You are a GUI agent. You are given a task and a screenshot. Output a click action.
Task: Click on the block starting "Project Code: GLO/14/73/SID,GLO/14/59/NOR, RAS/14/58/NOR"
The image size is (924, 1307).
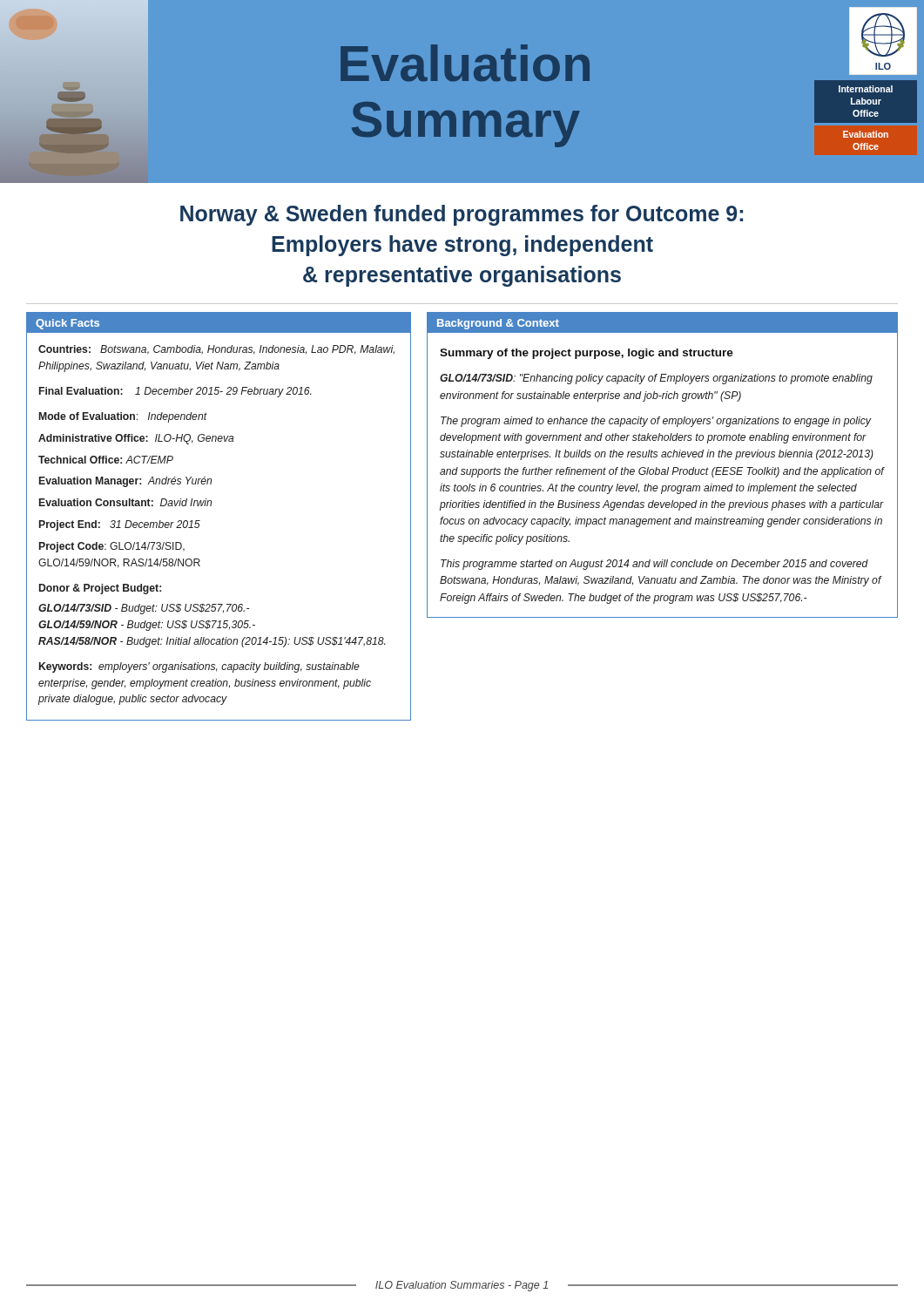[119, 555]
